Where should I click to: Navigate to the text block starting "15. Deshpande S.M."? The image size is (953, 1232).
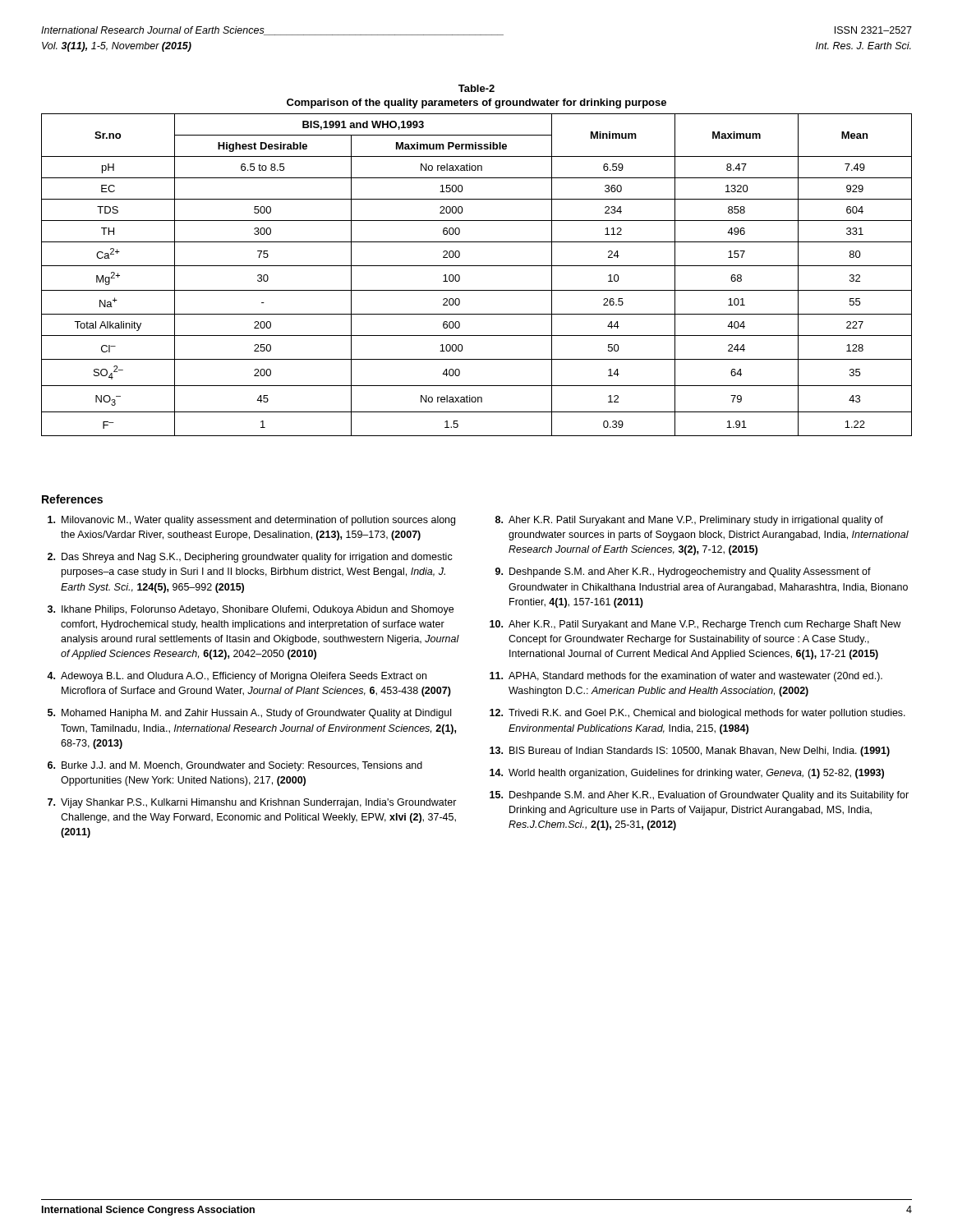[700, 810]
